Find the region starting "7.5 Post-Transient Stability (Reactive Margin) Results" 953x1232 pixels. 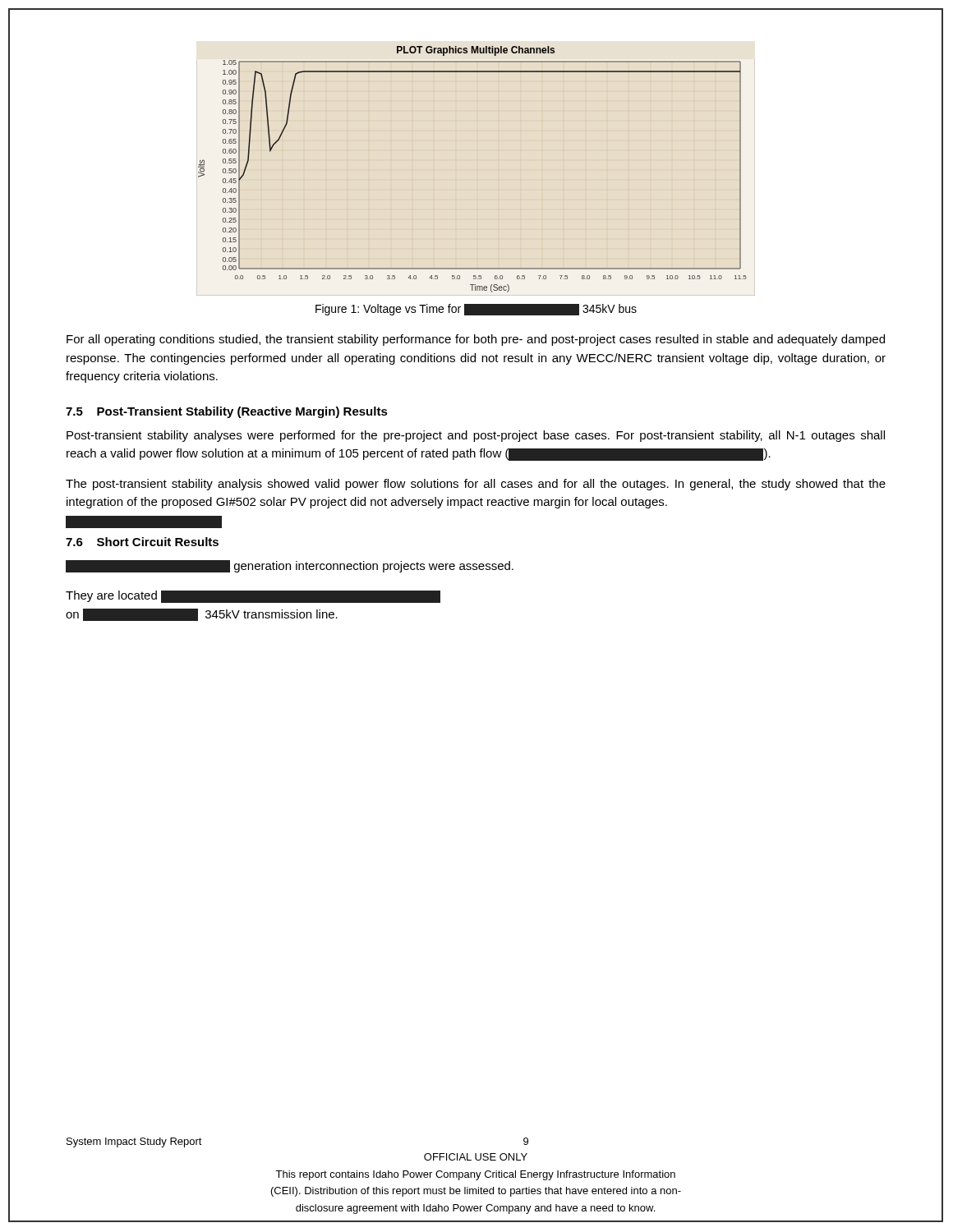pos(227,411)
